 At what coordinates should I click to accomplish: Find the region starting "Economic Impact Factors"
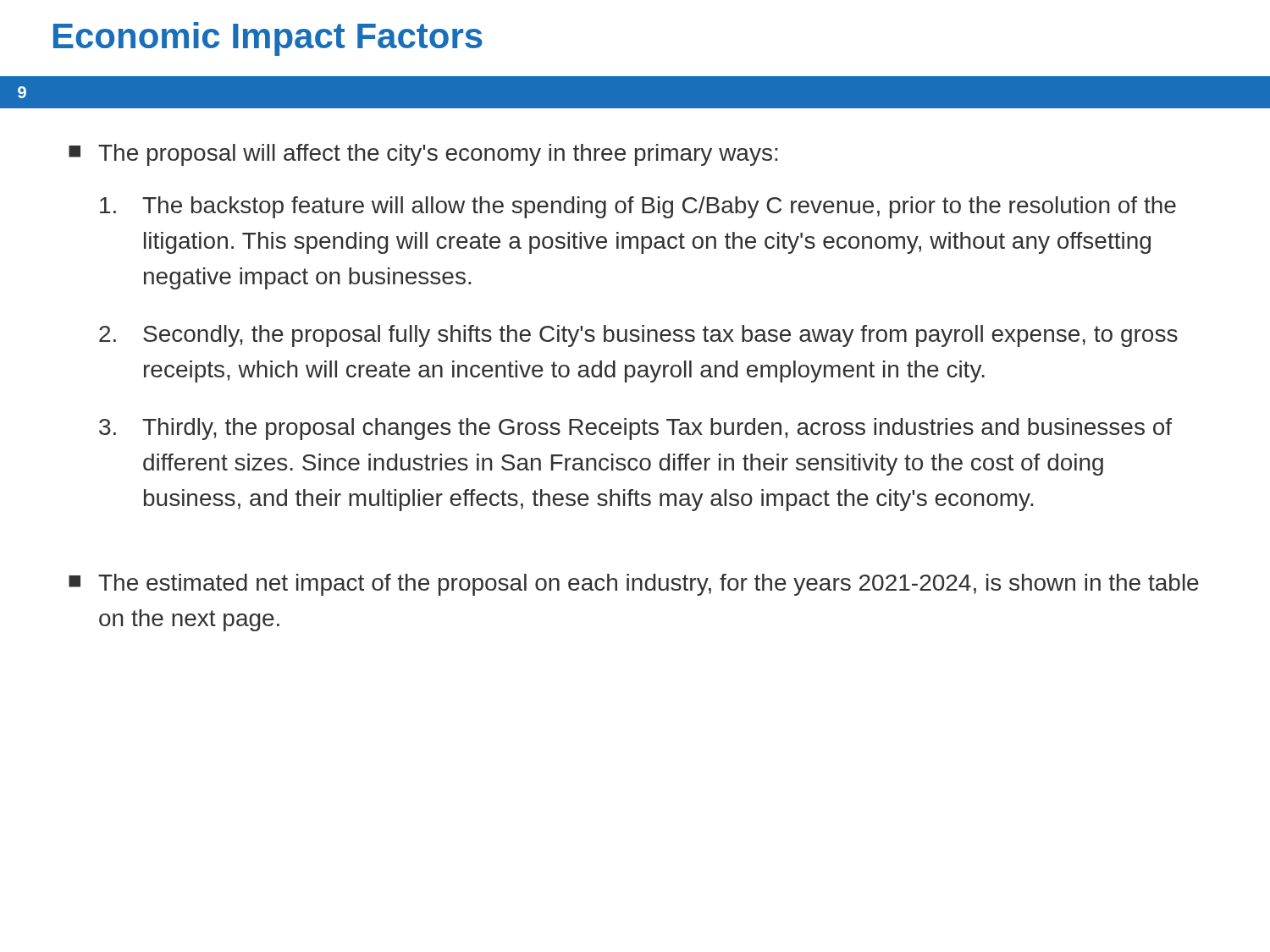(x=267, y=36)
